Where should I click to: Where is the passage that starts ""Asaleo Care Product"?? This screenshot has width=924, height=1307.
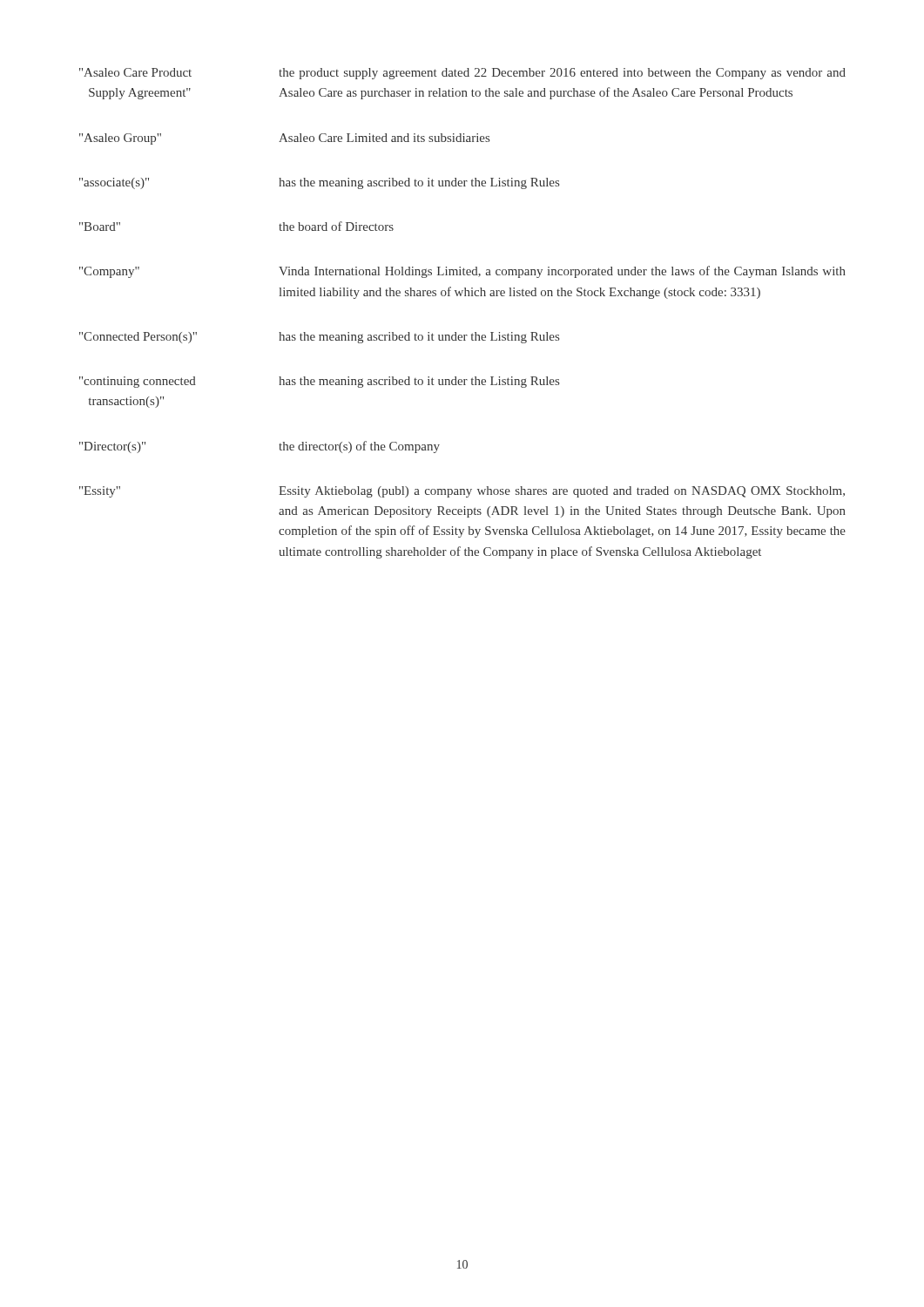462,83
